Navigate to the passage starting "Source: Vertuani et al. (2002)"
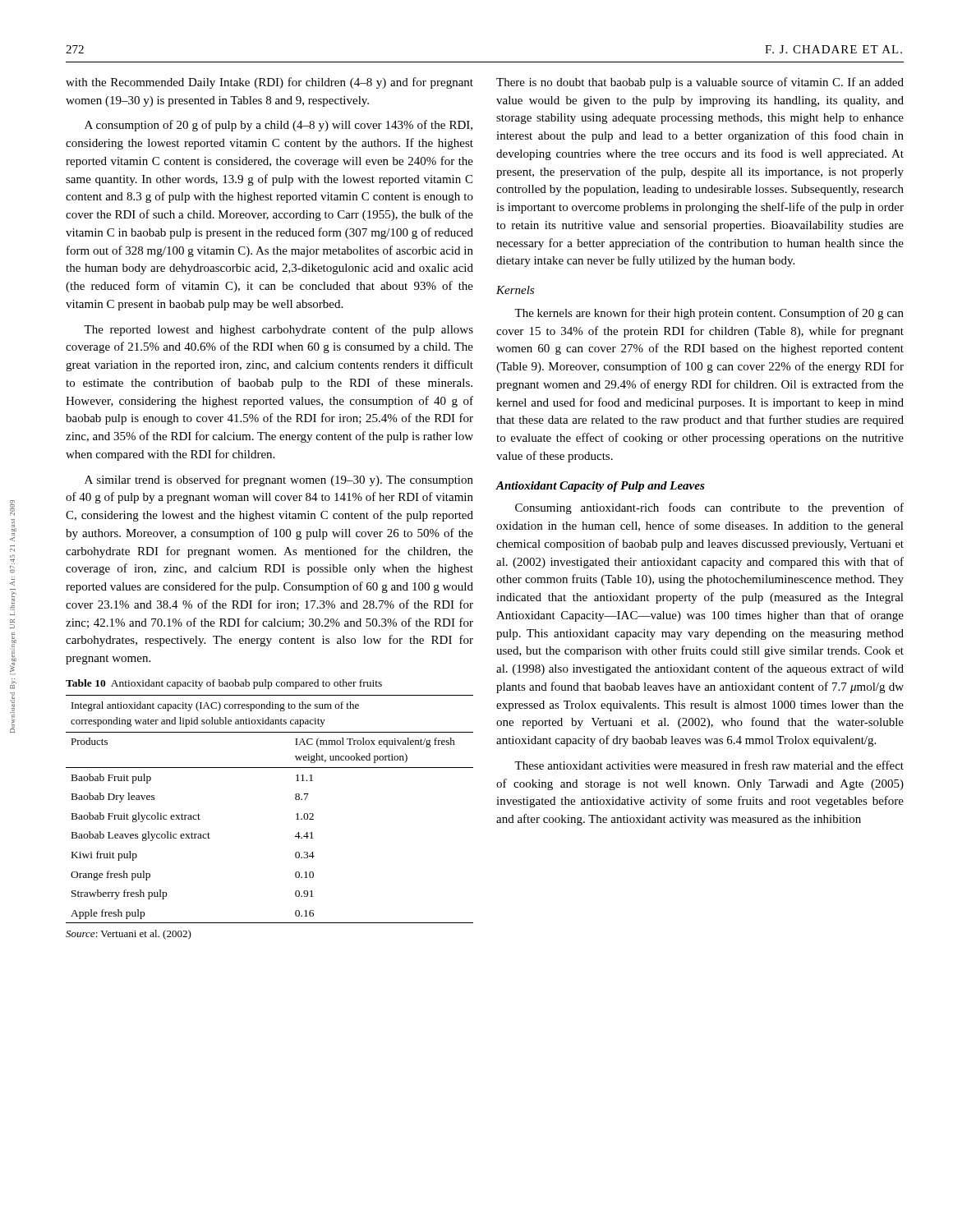The height and width of the screenshot is (1232, 953). pyautogui.click(x=270, y=934)
